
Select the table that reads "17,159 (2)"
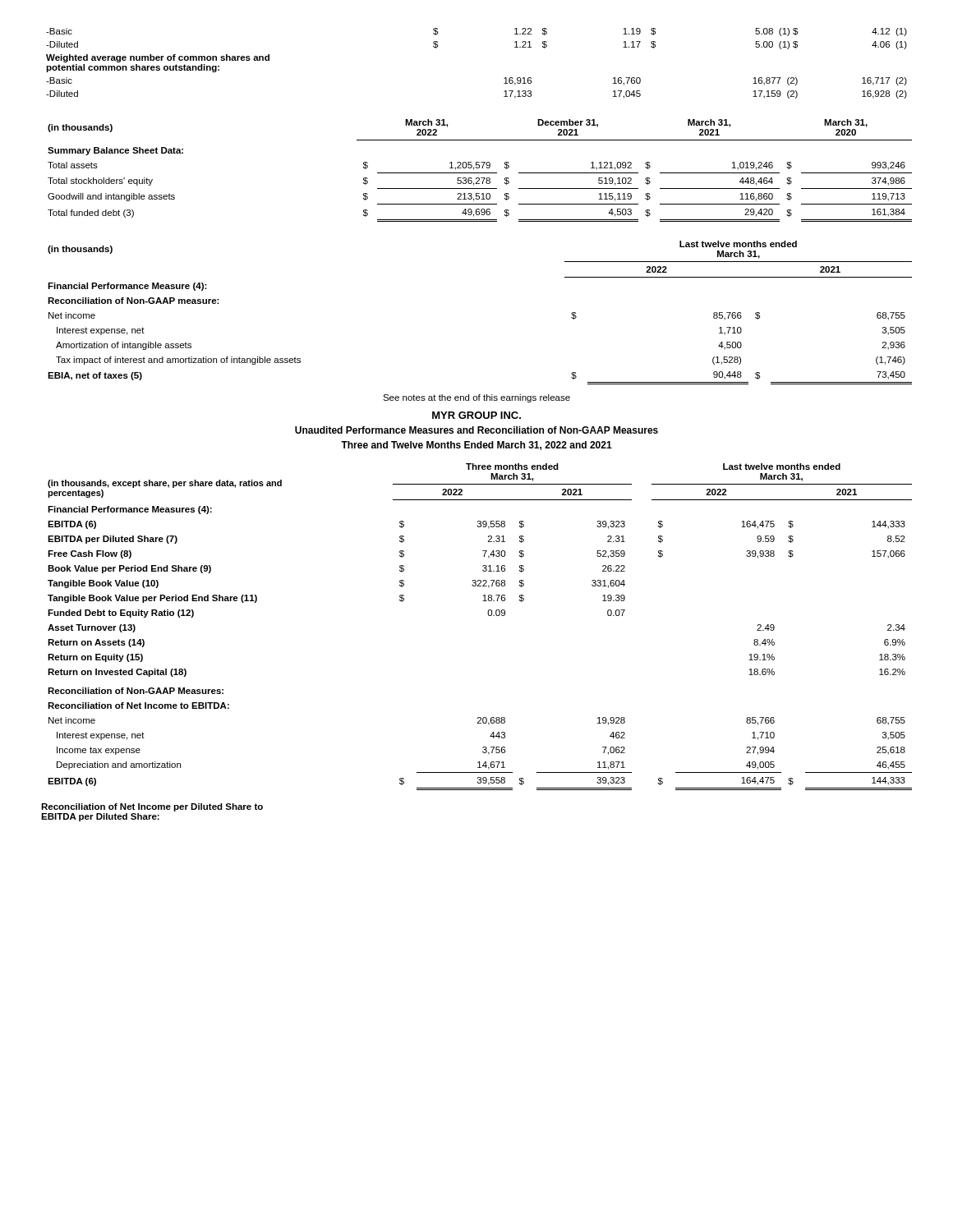pos(476,62)
